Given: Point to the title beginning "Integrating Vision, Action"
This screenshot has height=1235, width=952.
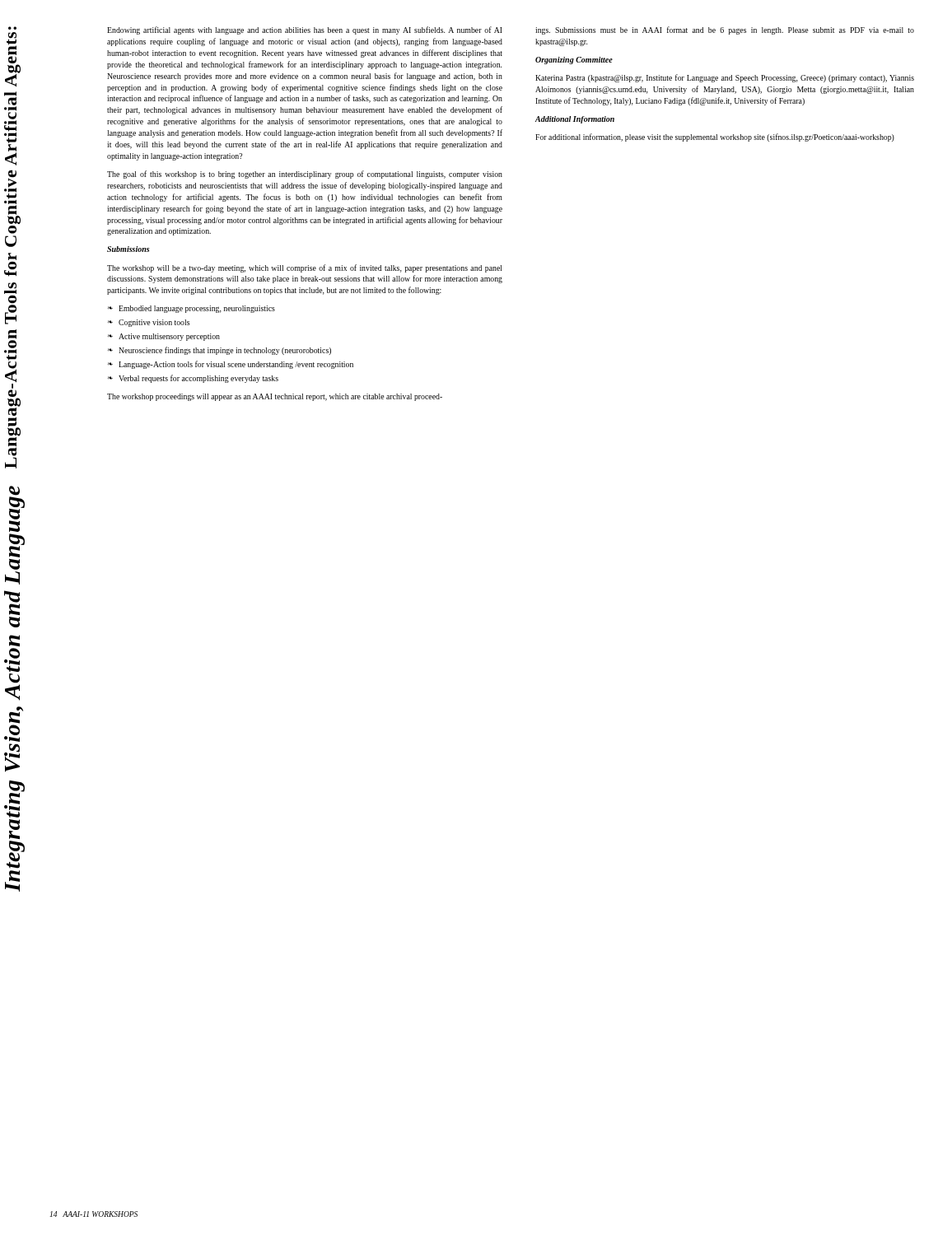Looking at the screenshot, I should pos(12,689).
